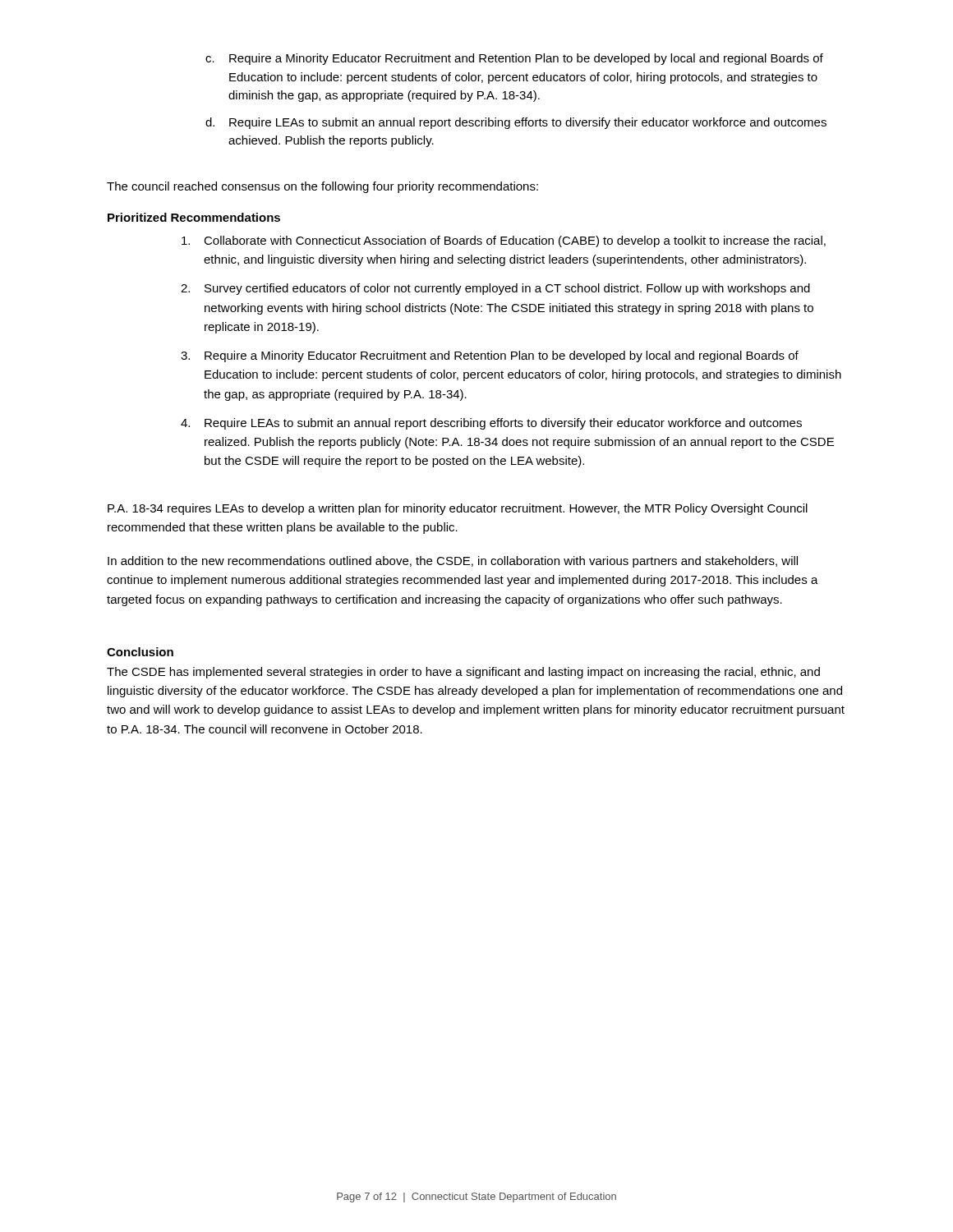The image size is (953, 1232).
Task: Find the text block starting "d. Require LEAs to submit an annual"
Action: [x=526, y=131]
